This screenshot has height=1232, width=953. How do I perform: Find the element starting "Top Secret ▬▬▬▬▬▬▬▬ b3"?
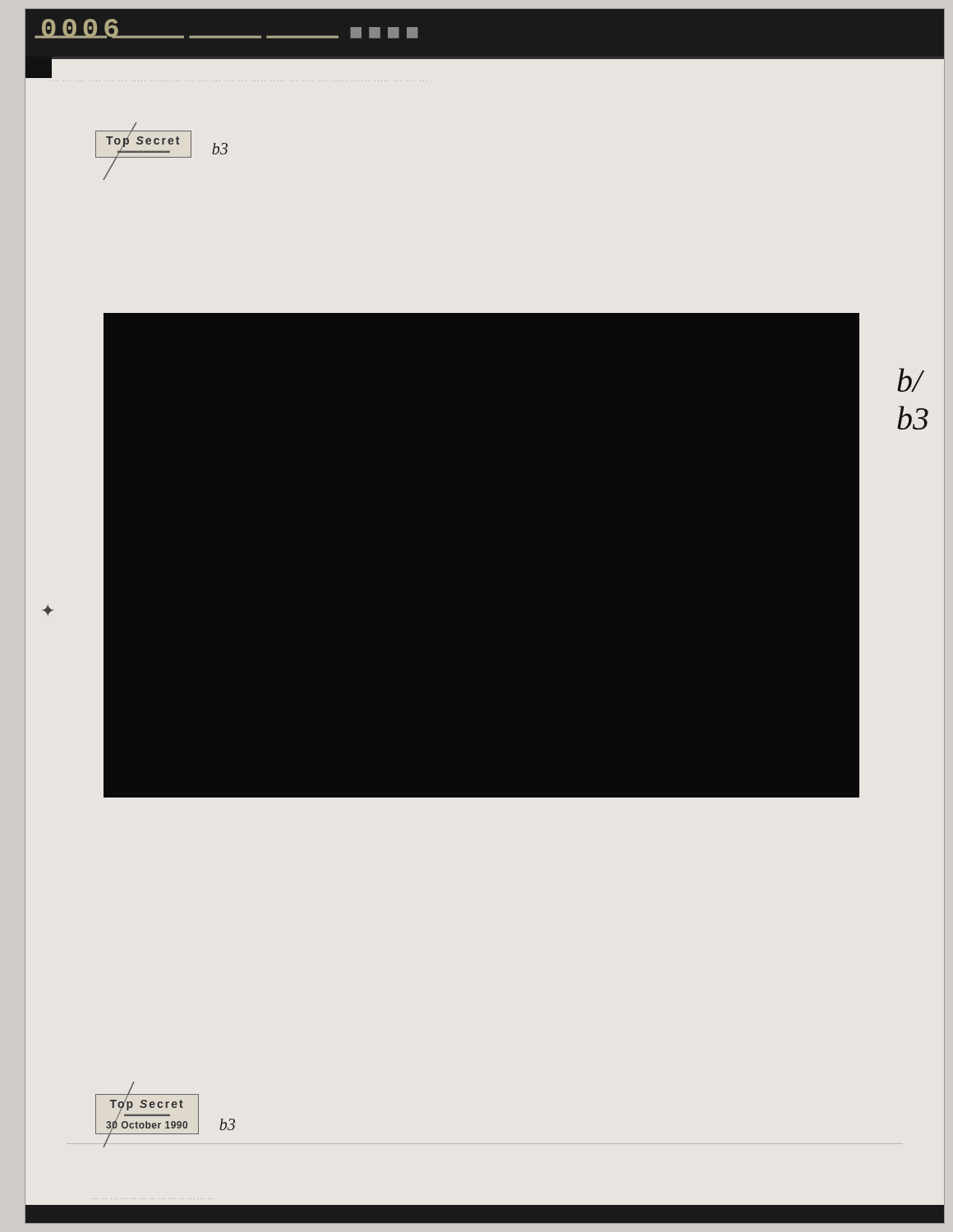(162, 145)
